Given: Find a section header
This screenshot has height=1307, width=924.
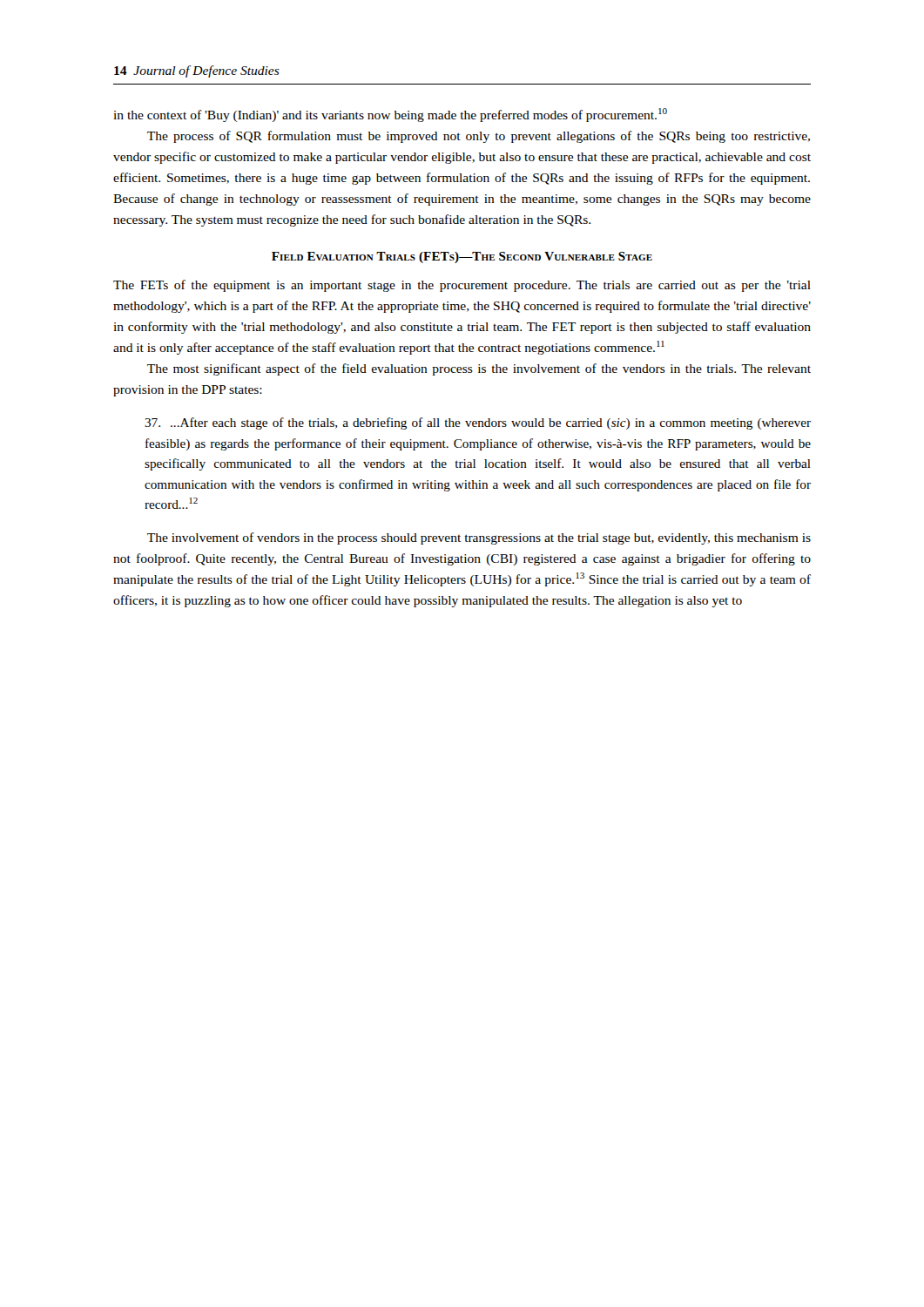Looking at the screenshot, I should [x=462, y=256].
